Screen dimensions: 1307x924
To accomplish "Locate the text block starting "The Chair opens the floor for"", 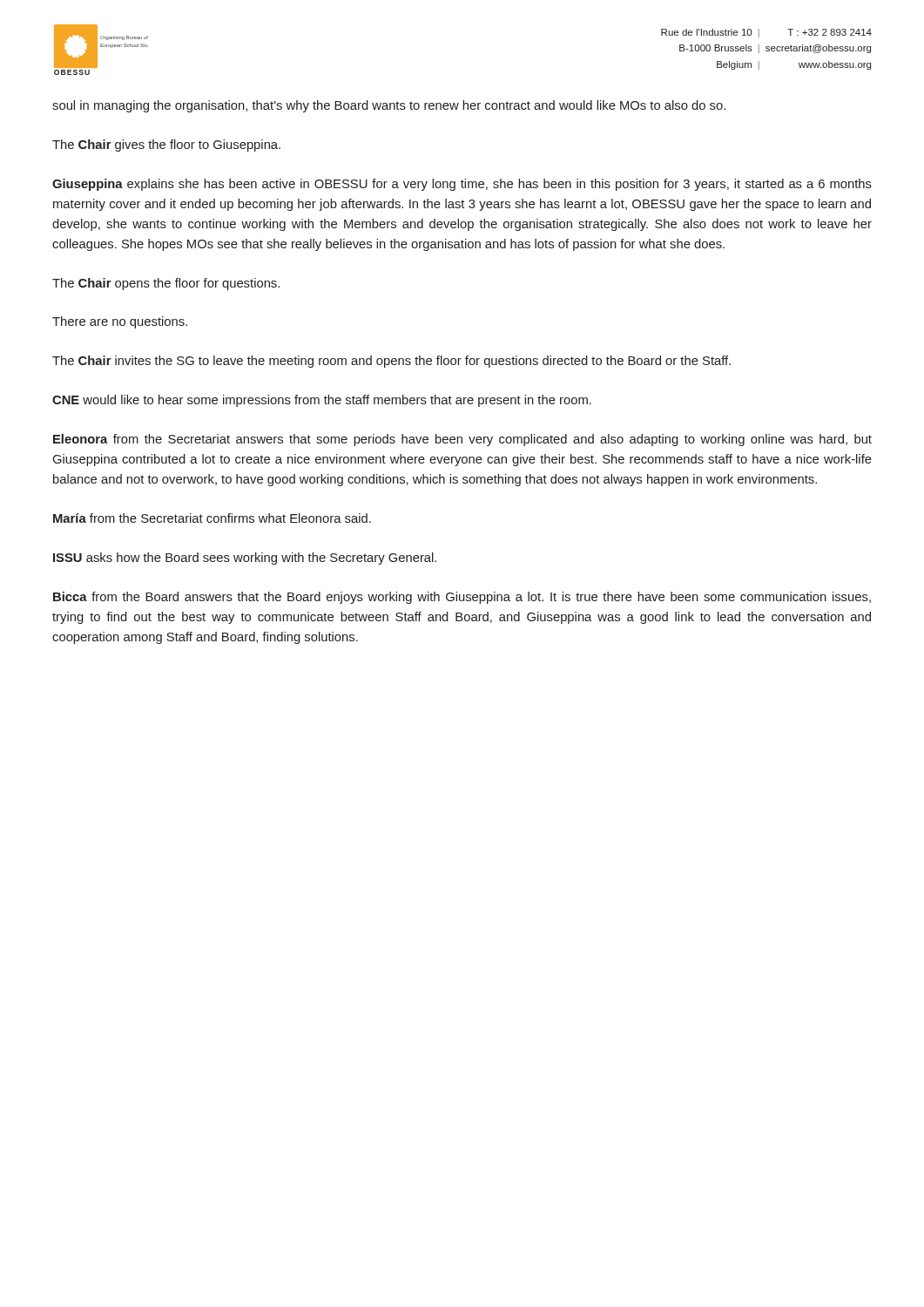I will click(x=167, y=283).
